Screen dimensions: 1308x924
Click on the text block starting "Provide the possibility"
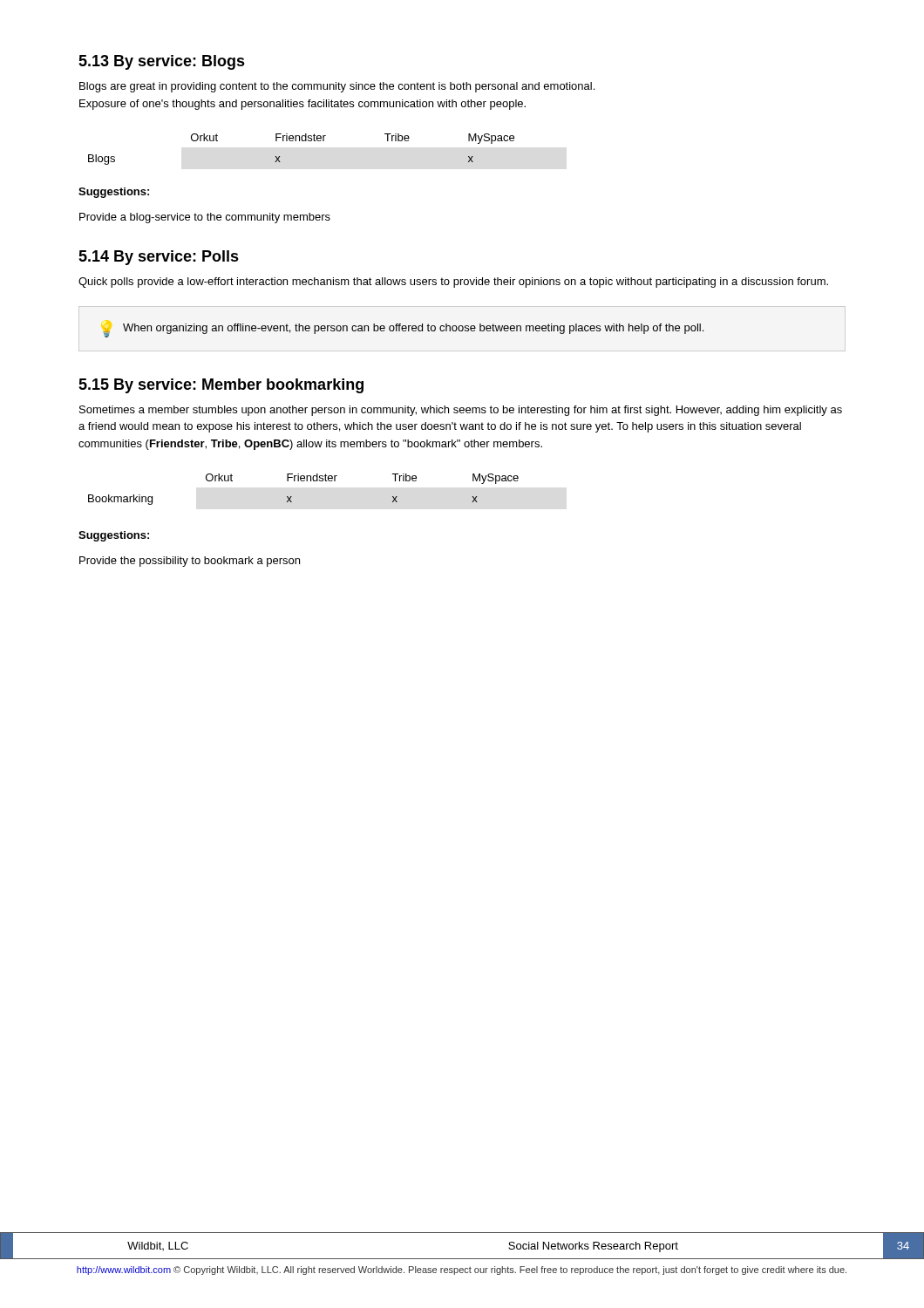pyautogui.click(x=190, y=560)
